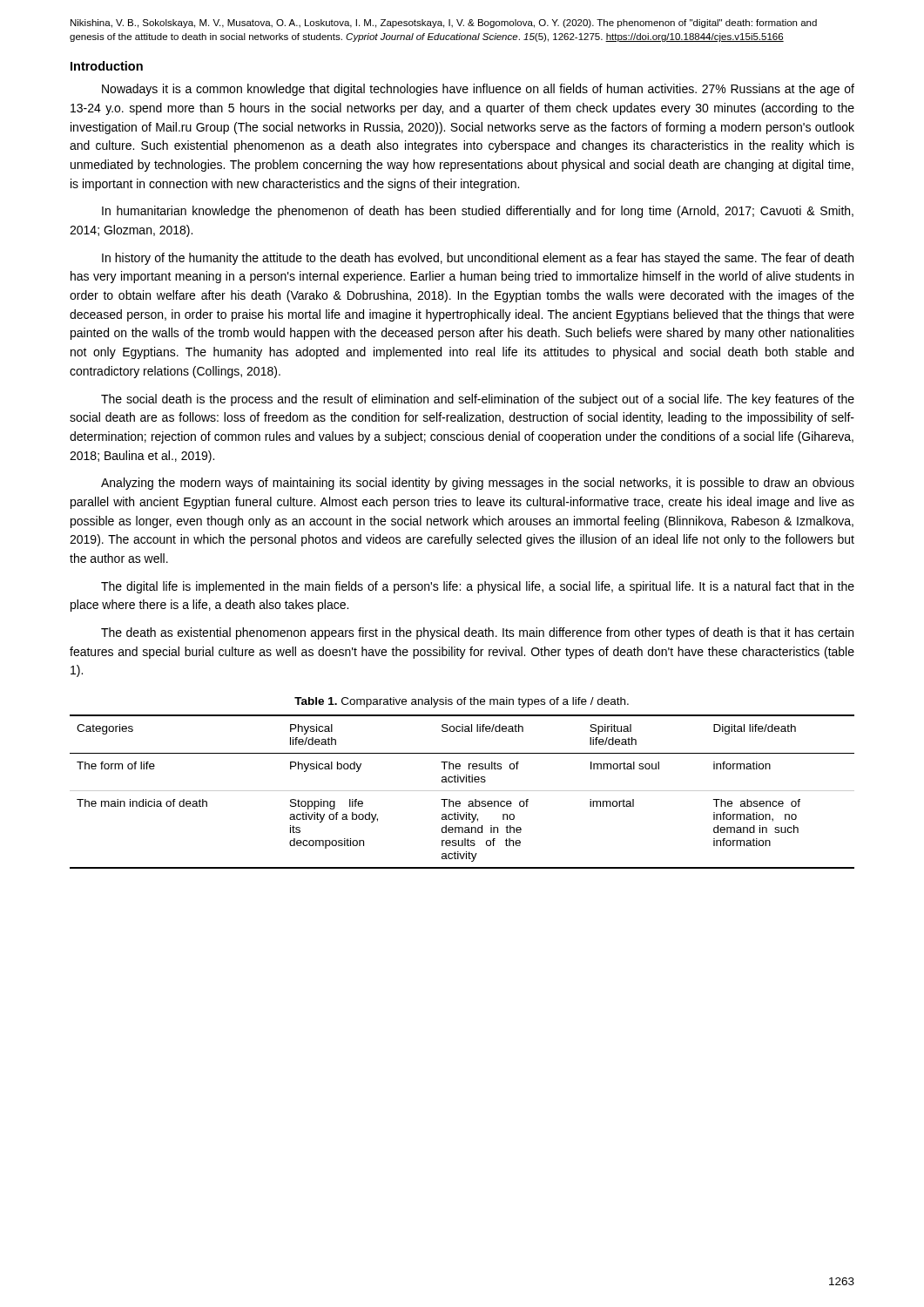The image size is (924, 1307).
Task: Click on the text block that reads "In humanitarian knowledge the"
Action: coord(462,221)
